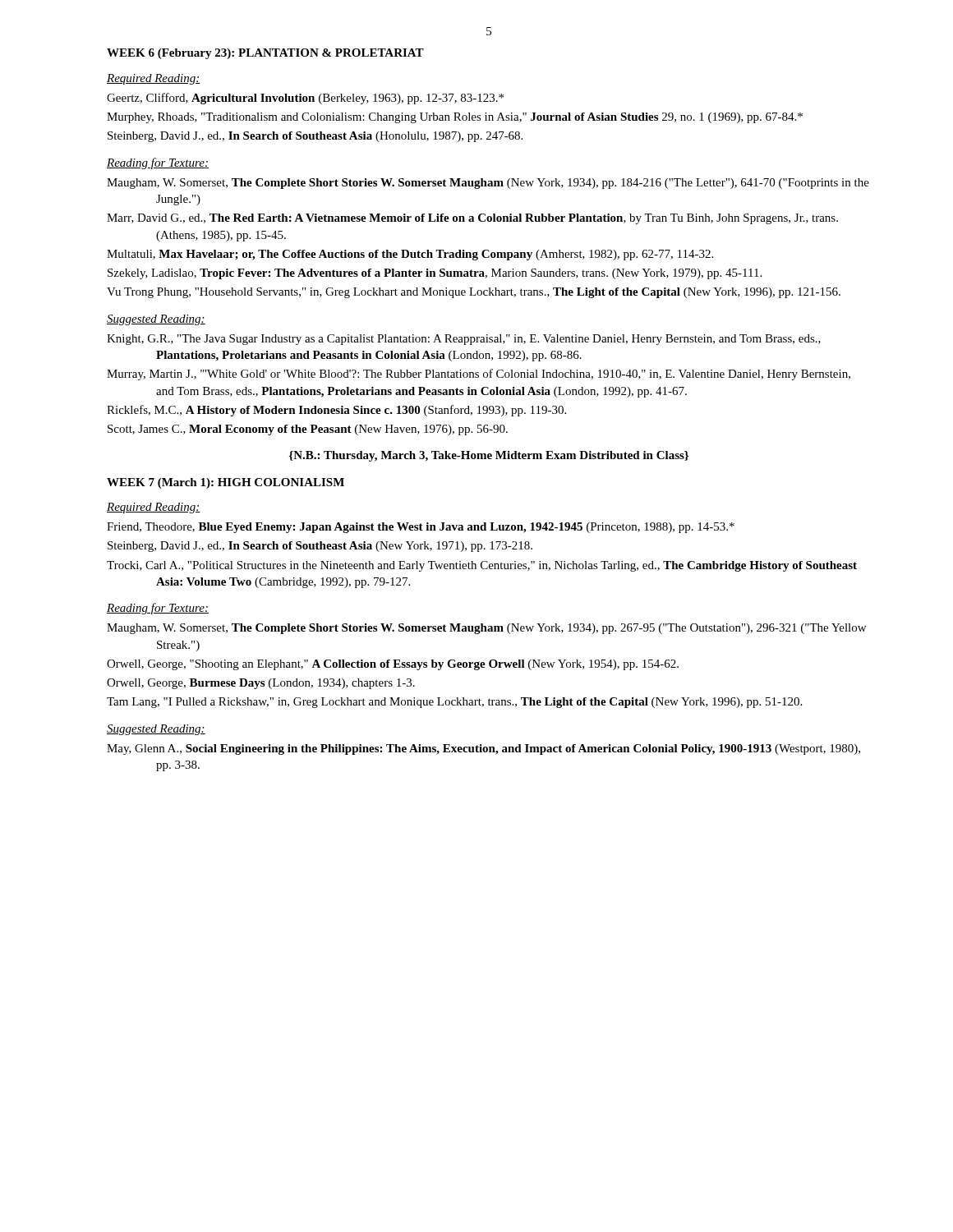Find the list item that says "Murphey, Rhoads, "Traditionalism and Colonialism: Changing Urban"
This screenshot has width=953, height=1232.
click(x=455, y=117)
